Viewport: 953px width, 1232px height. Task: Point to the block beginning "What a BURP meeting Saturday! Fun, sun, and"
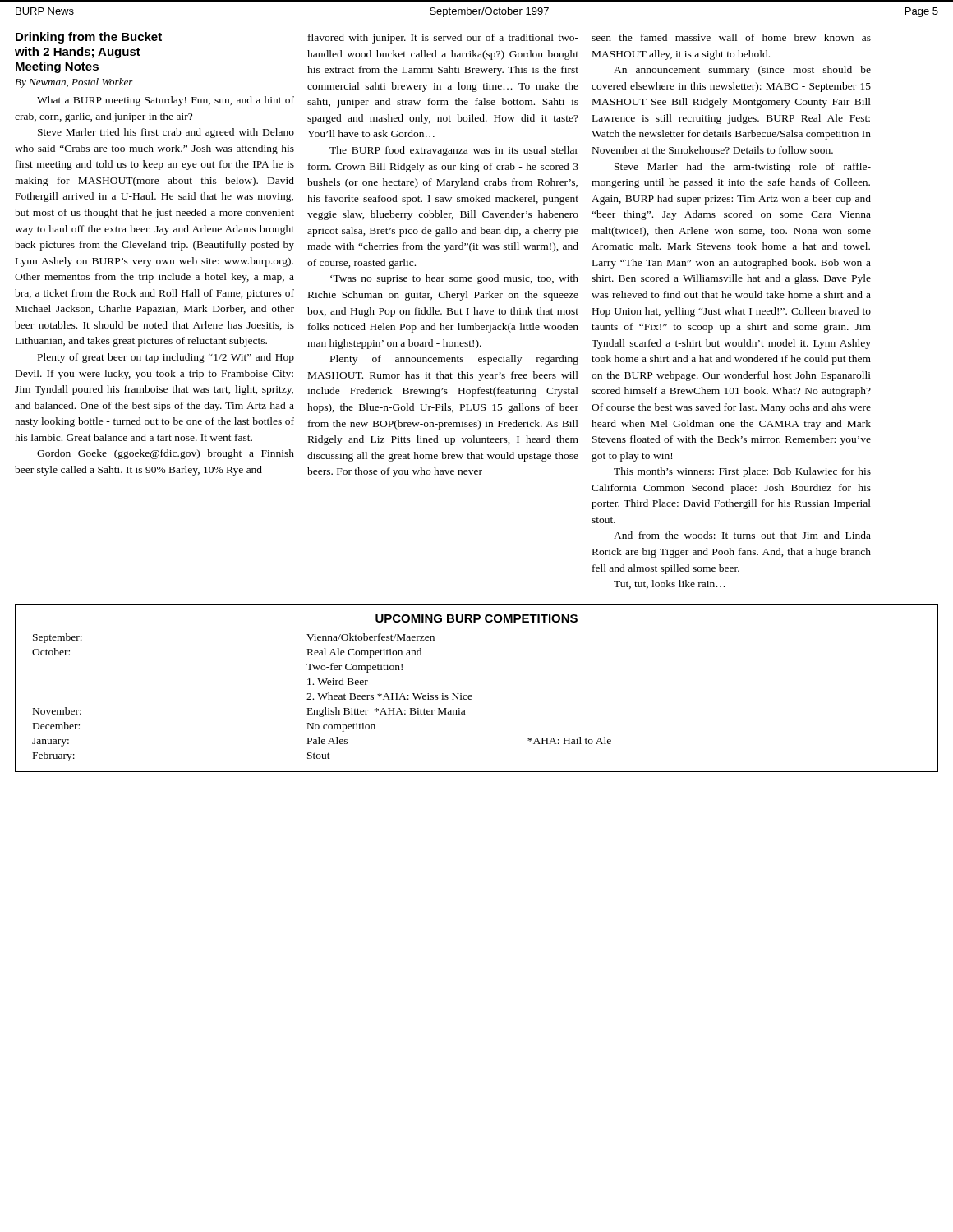point(154,285)
